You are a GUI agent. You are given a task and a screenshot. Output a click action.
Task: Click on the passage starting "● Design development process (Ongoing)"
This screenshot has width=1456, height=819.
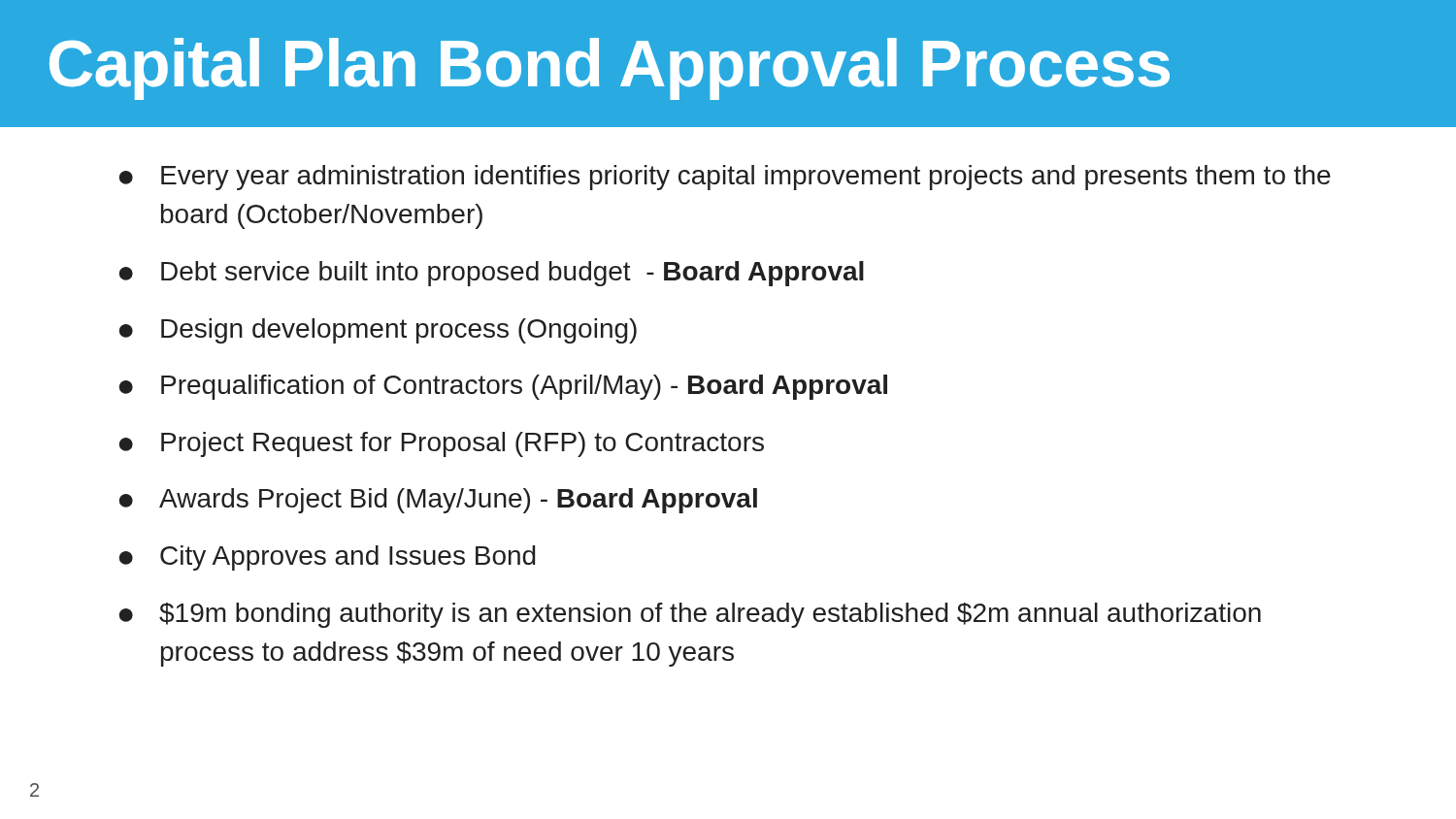[x=378, y=331]
